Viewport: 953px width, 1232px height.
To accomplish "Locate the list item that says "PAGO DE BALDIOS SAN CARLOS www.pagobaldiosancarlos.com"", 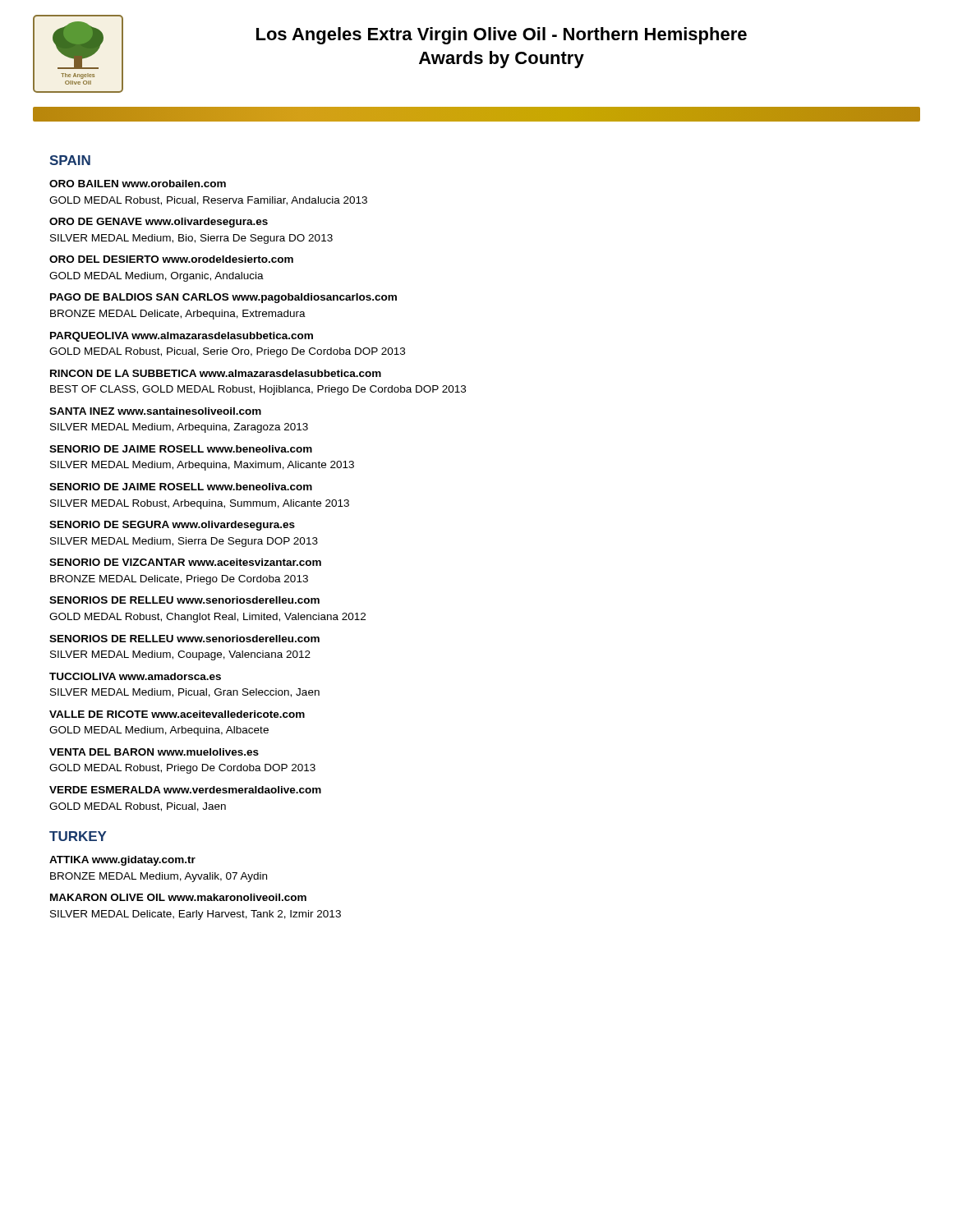I will point(223,305).
